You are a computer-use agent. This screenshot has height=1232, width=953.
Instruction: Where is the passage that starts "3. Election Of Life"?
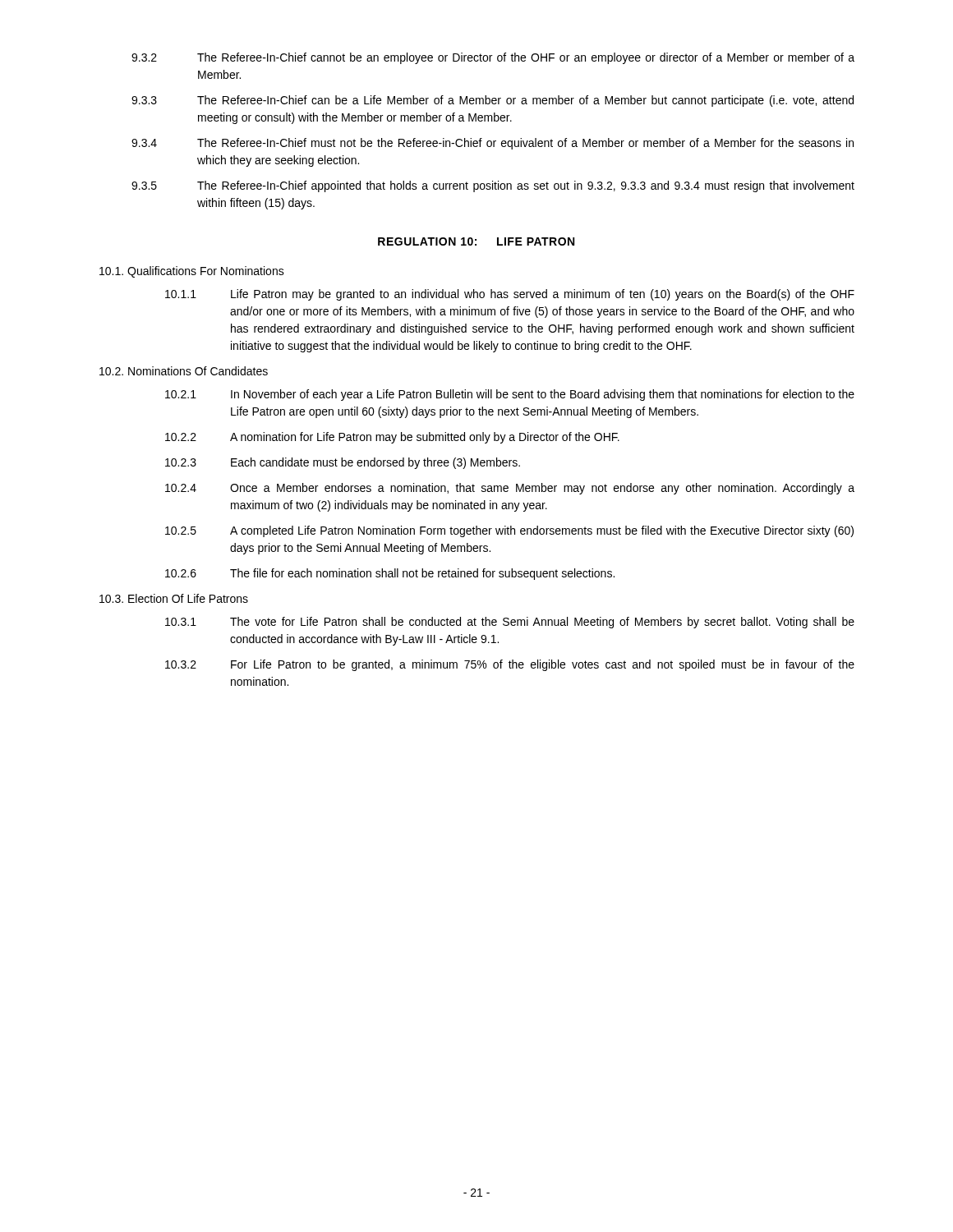coord(173,599)
